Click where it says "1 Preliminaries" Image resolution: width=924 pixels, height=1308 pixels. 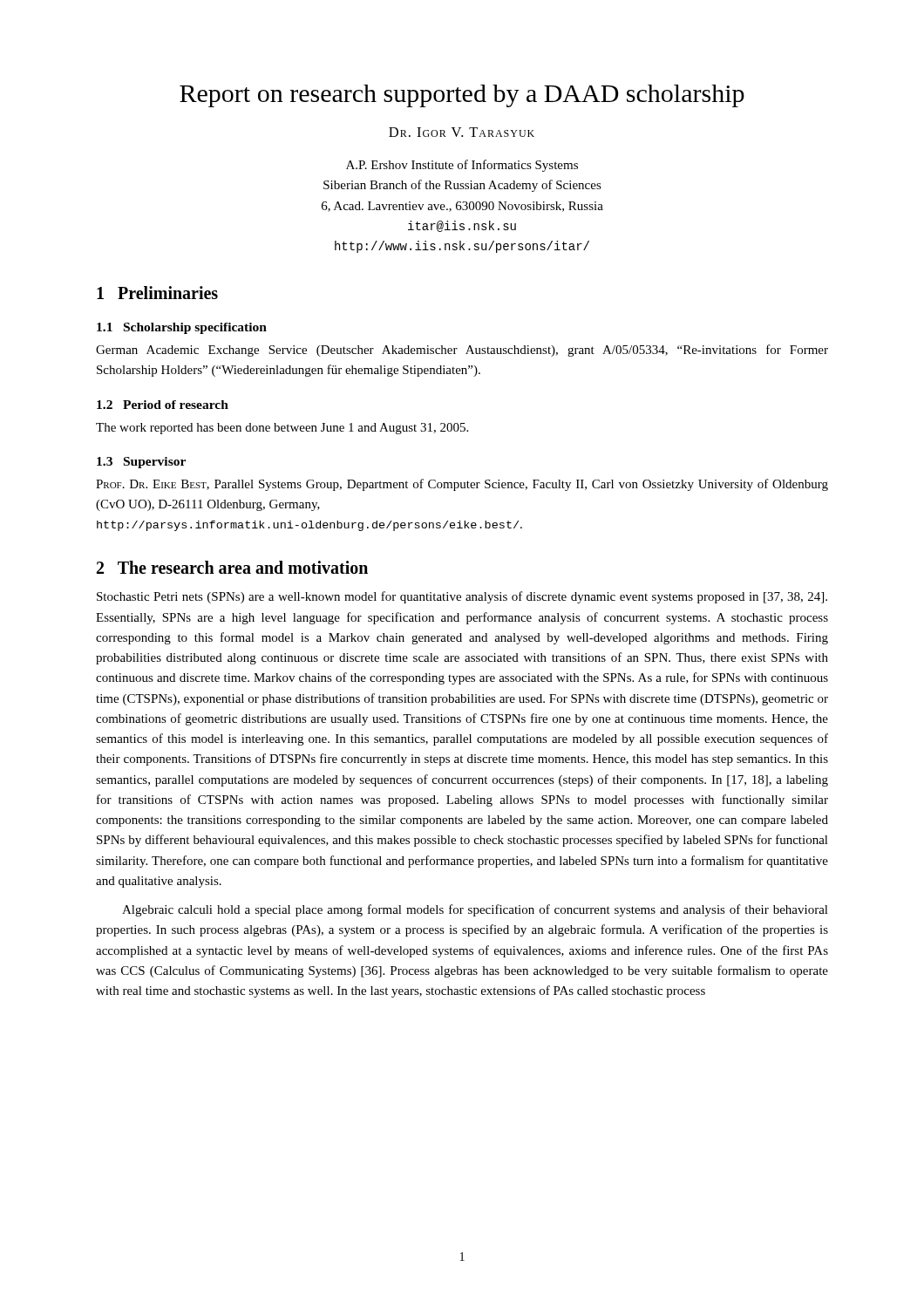tap(157, 293)
